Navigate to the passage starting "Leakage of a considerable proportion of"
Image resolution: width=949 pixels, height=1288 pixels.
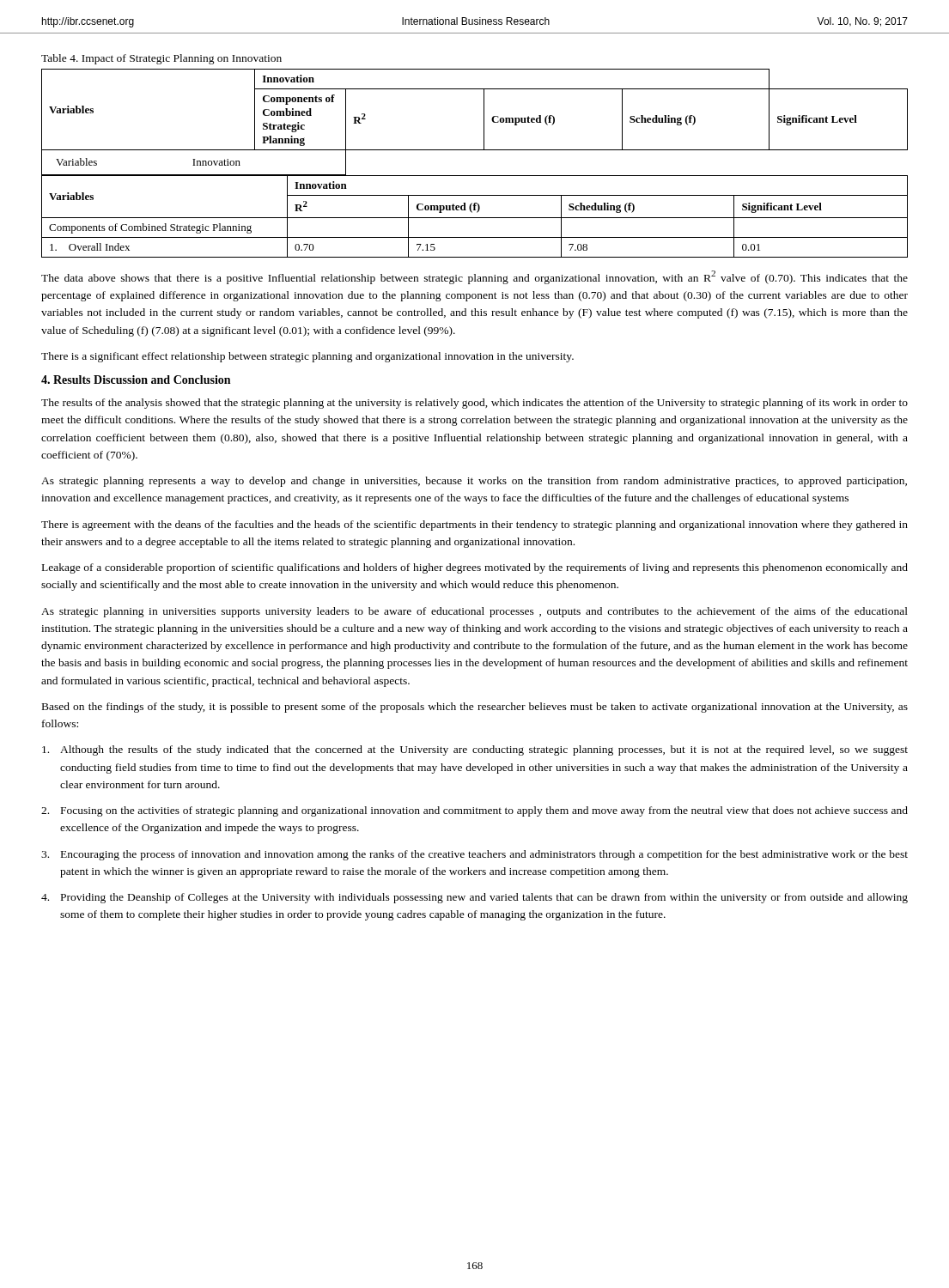coord(474,576)
